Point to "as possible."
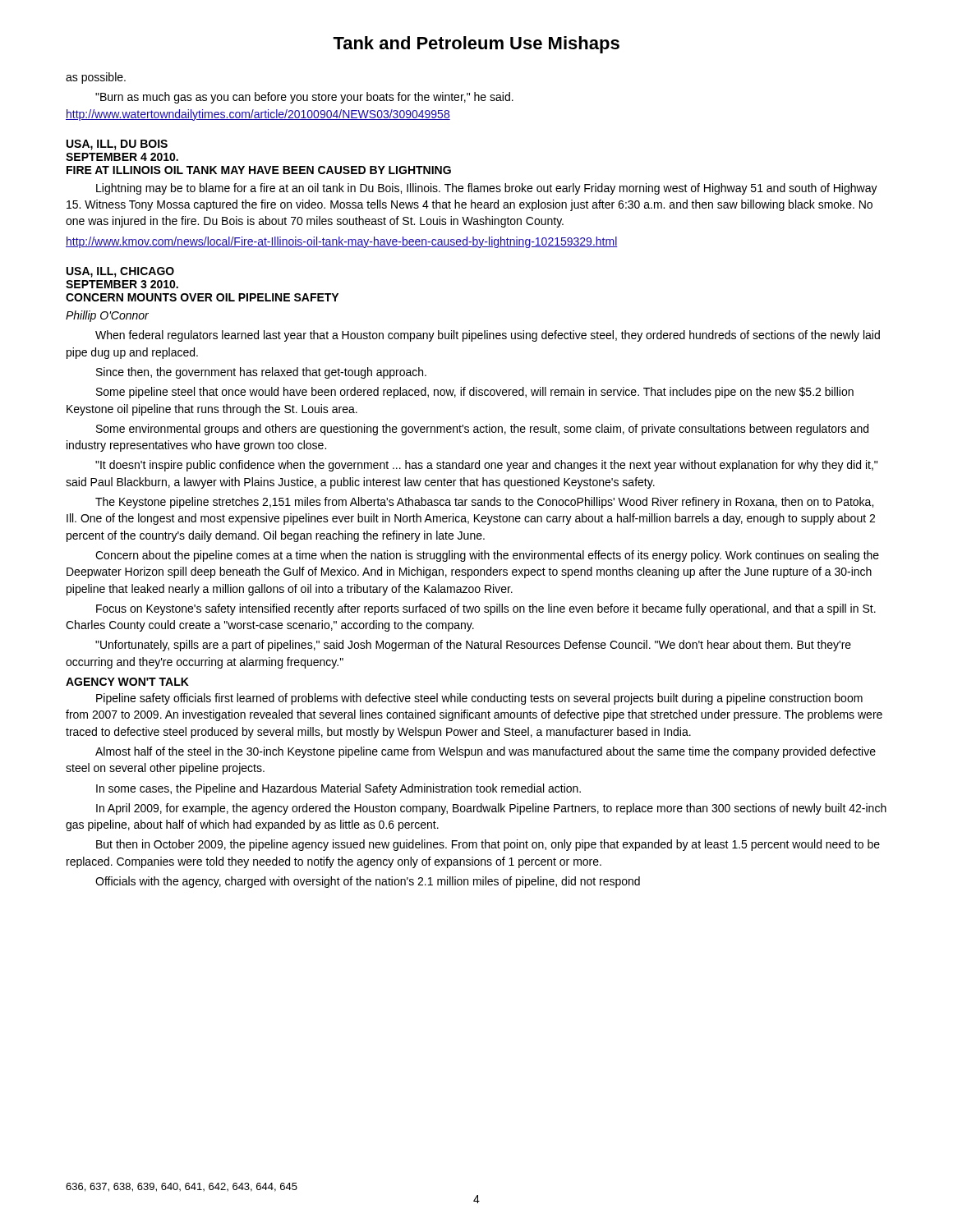This screenshot has height=1232, width=953. pyautogui.click(x=96, y=77)
